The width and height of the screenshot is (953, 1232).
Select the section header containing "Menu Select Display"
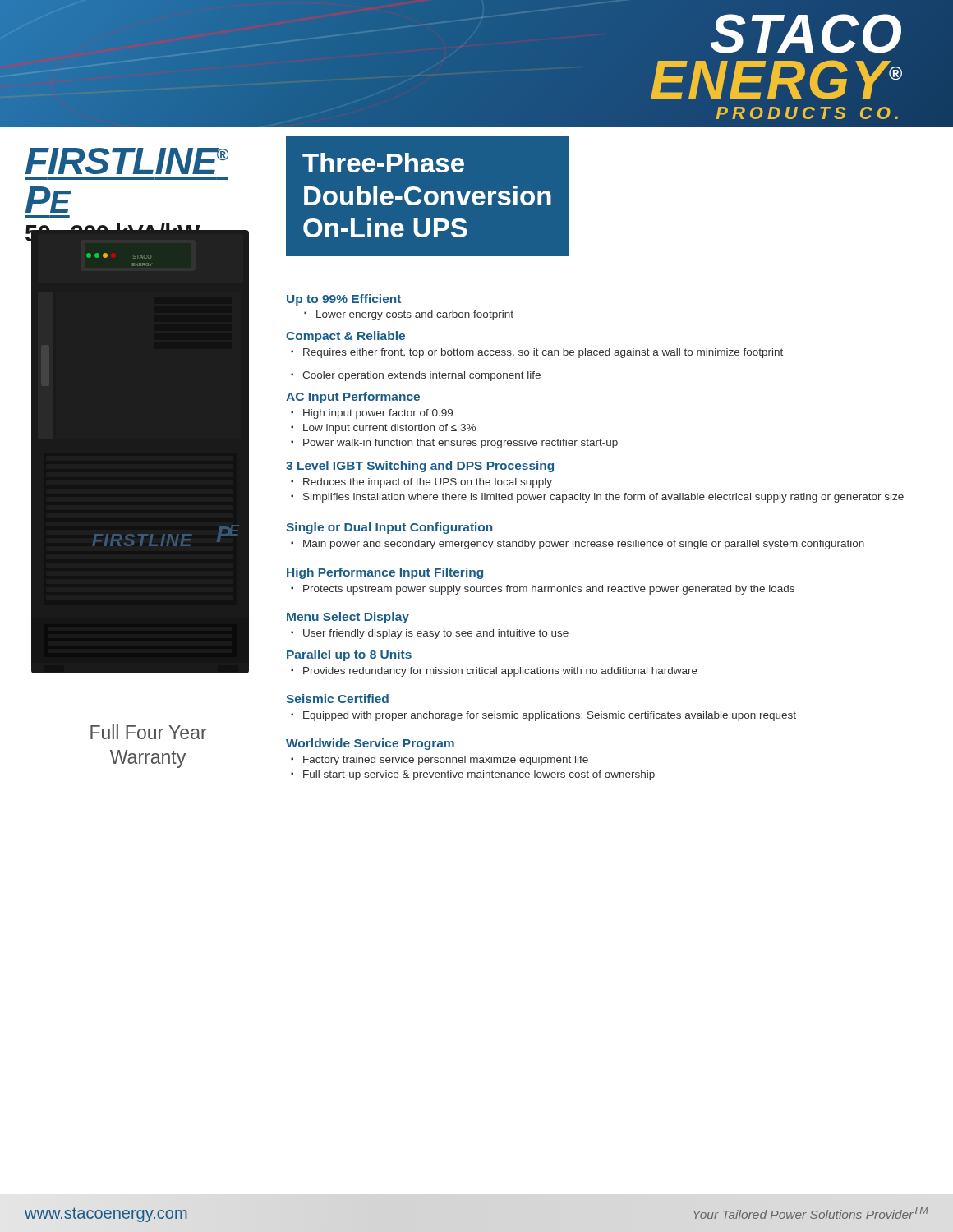tap(347, 616)
